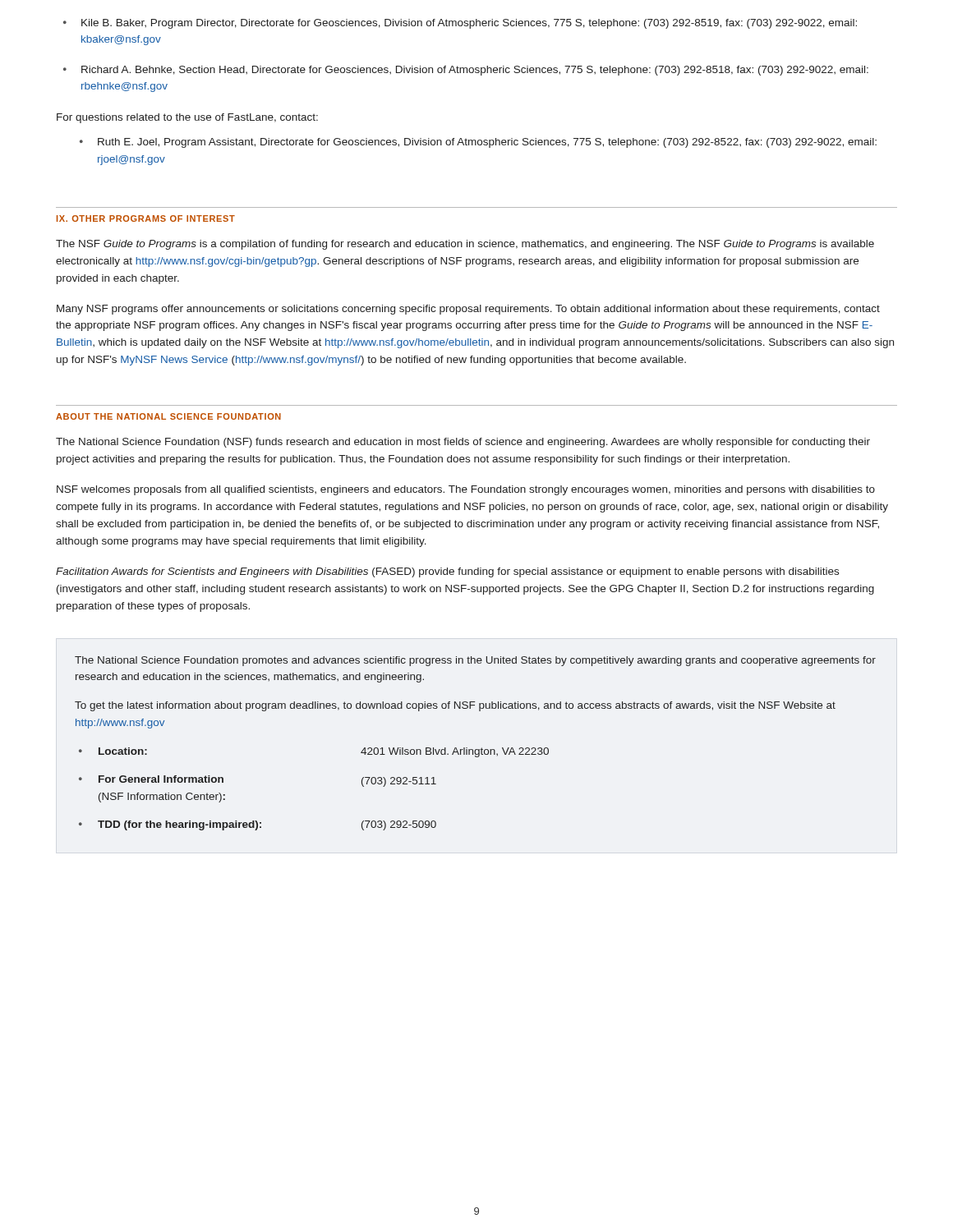Where does it say "IX. OTHER PROGRAMS OF INTEREST"?
The width and height of the screenshot is (953, 1232).
146,218
